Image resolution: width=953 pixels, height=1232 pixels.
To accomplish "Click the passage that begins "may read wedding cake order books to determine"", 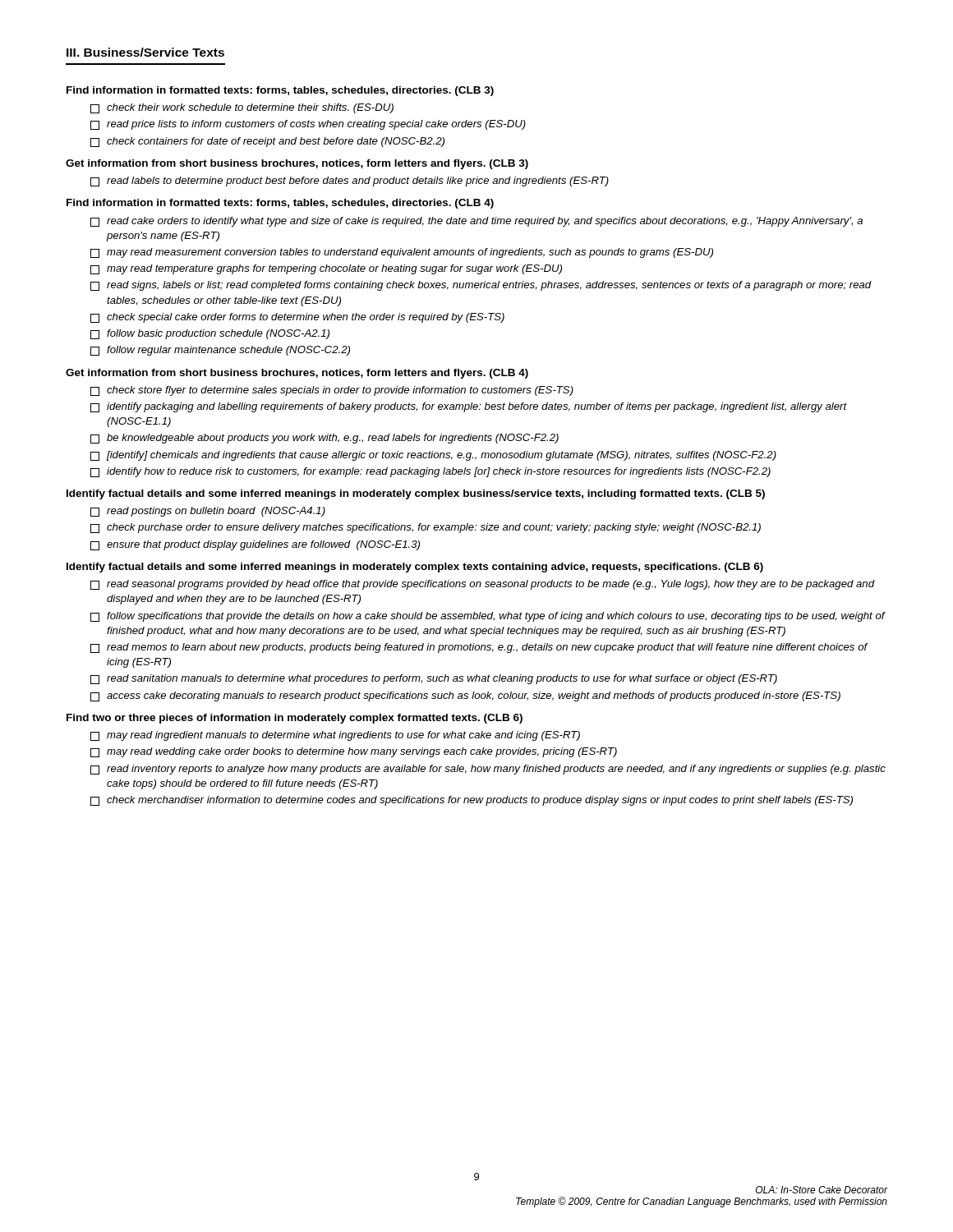I will [x=362, y=751].
